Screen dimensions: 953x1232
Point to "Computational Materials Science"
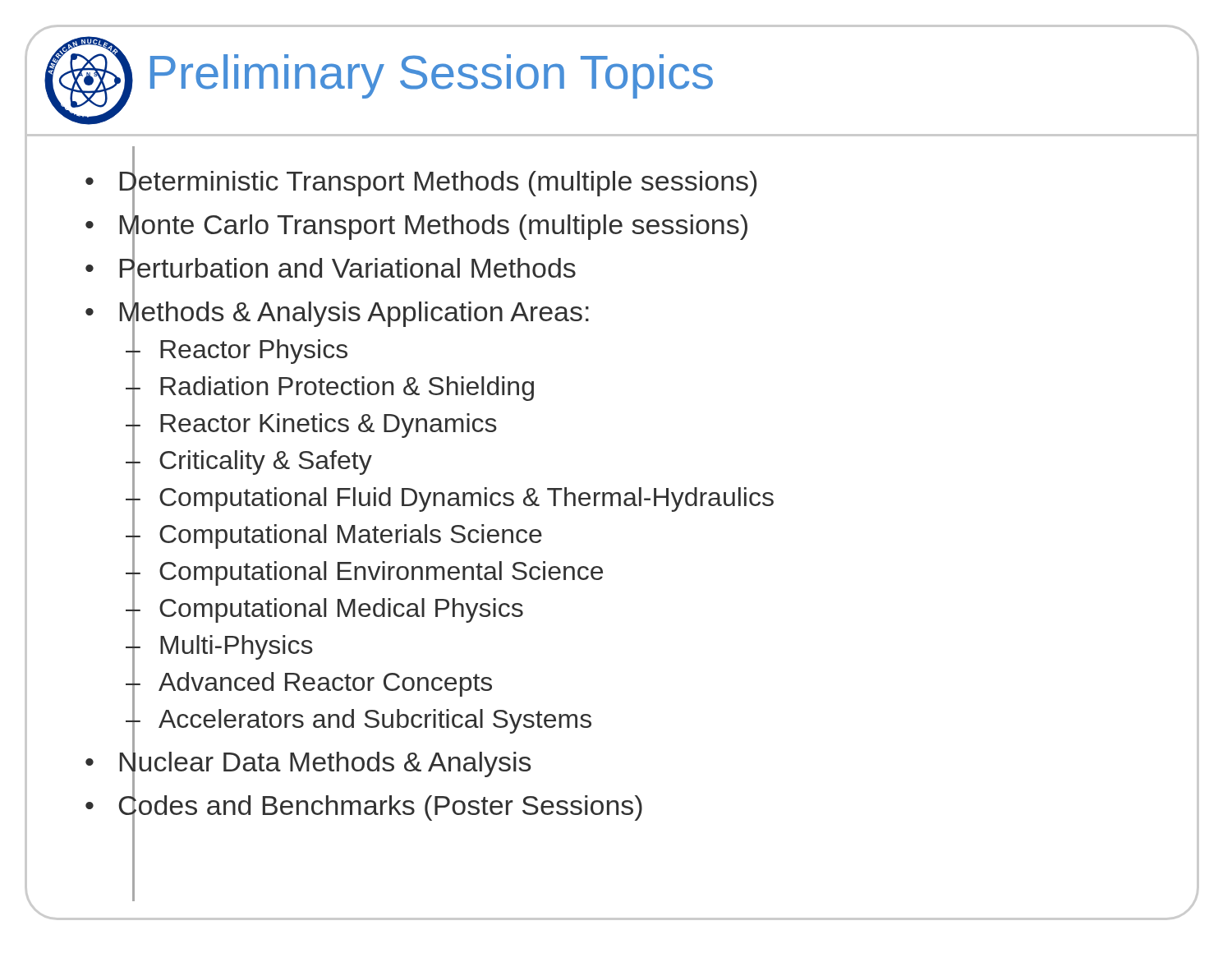351,534
